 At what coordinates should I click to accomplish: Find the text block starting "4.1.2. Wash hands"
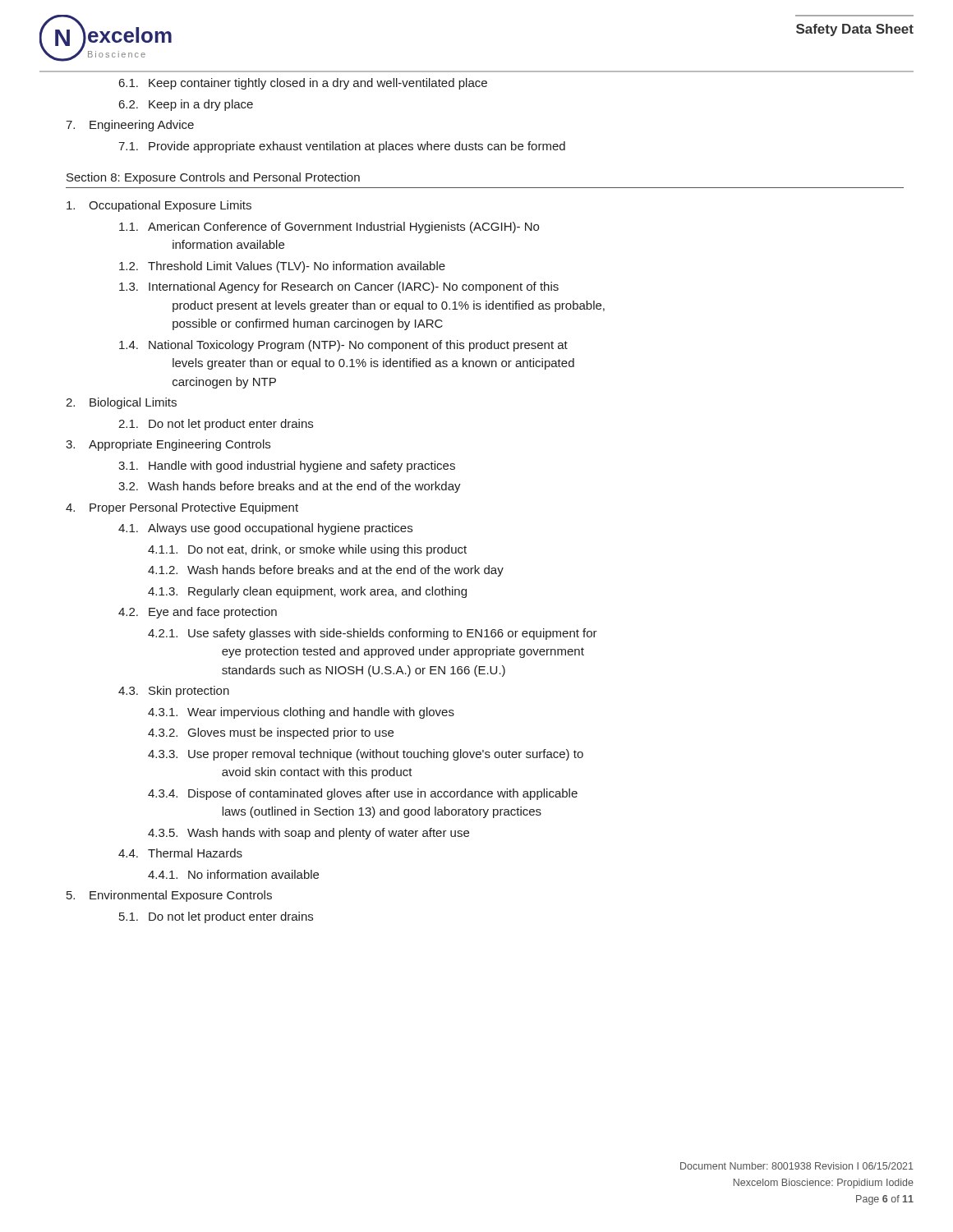[326, 571]
